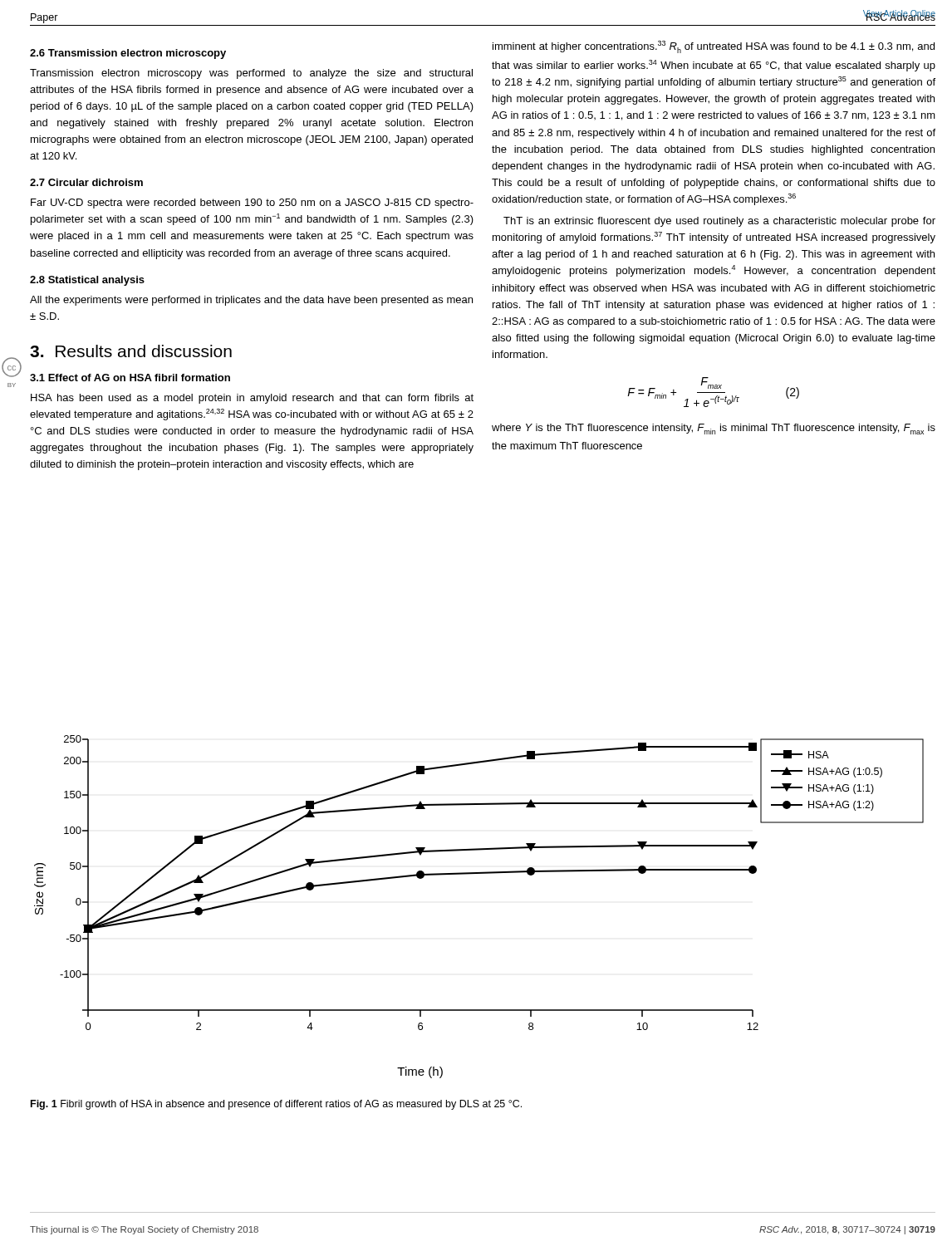Locate the text block starting "ThT is an extrinsic"
This screenshot has width=952, height=1246.
click(x=714, y=288)
